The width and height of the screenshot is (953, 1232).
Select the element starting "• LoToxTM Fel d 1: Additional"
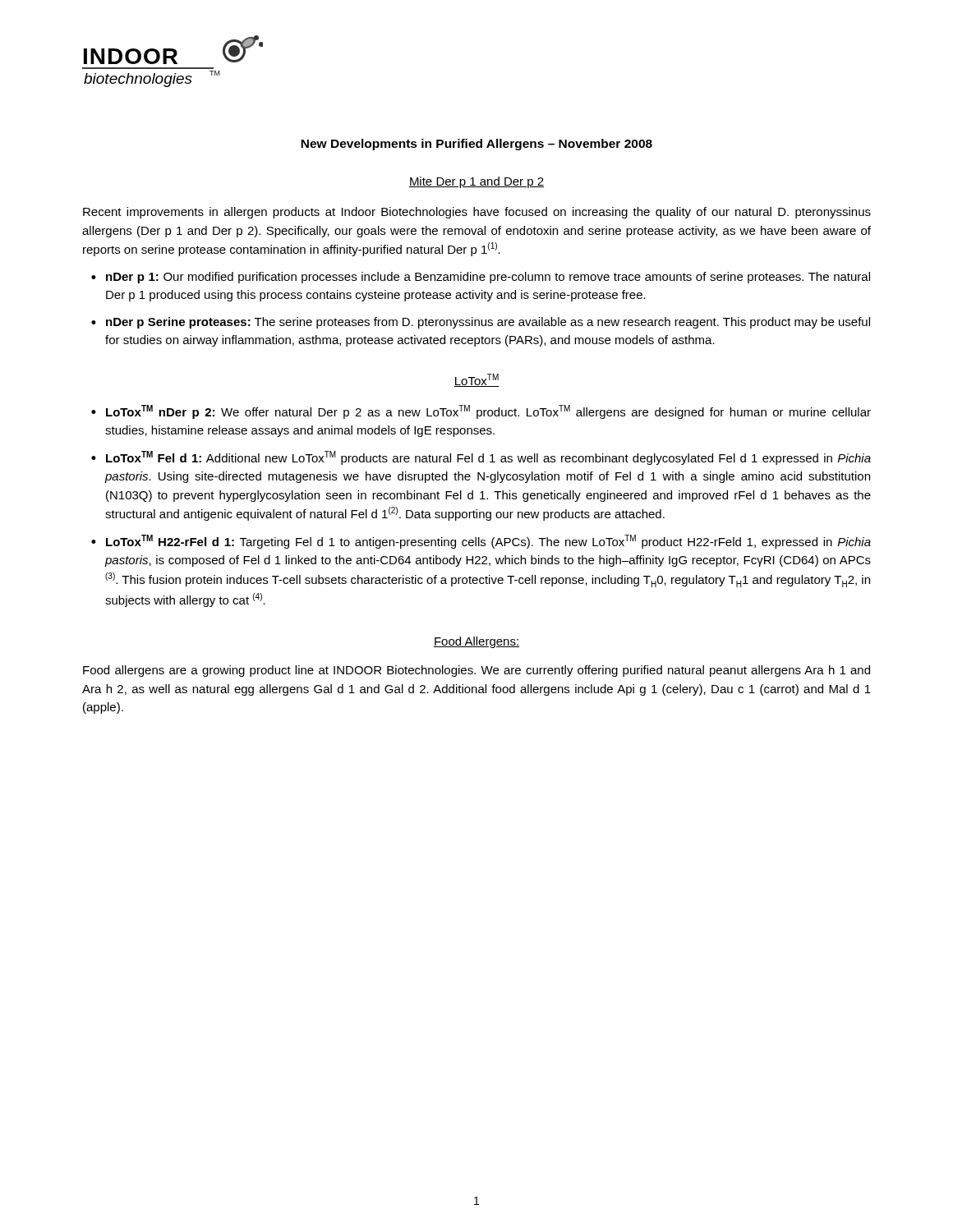tap(476, 486)
